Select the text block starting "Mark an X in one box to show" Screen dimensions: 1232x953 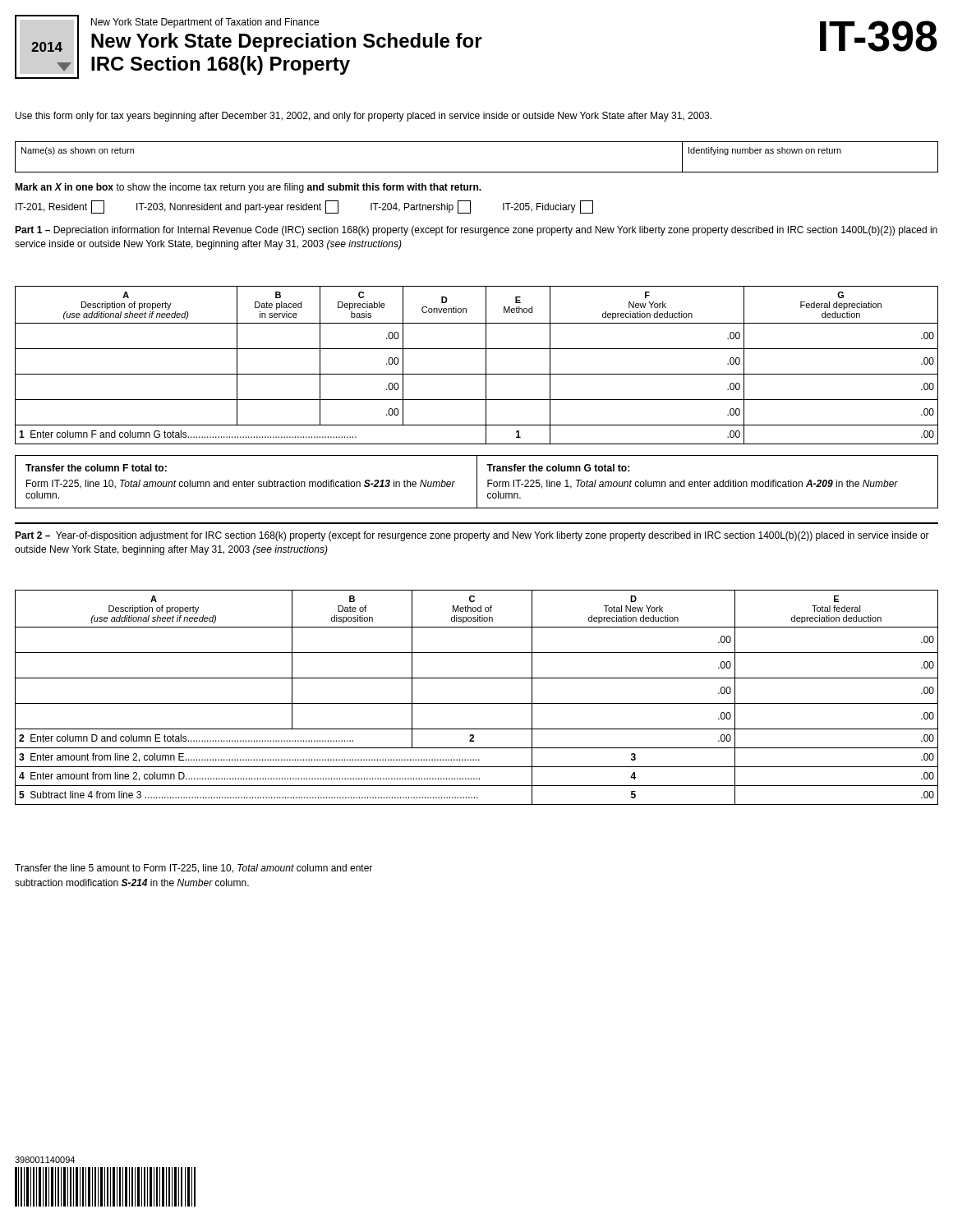(x=248, y=187)
